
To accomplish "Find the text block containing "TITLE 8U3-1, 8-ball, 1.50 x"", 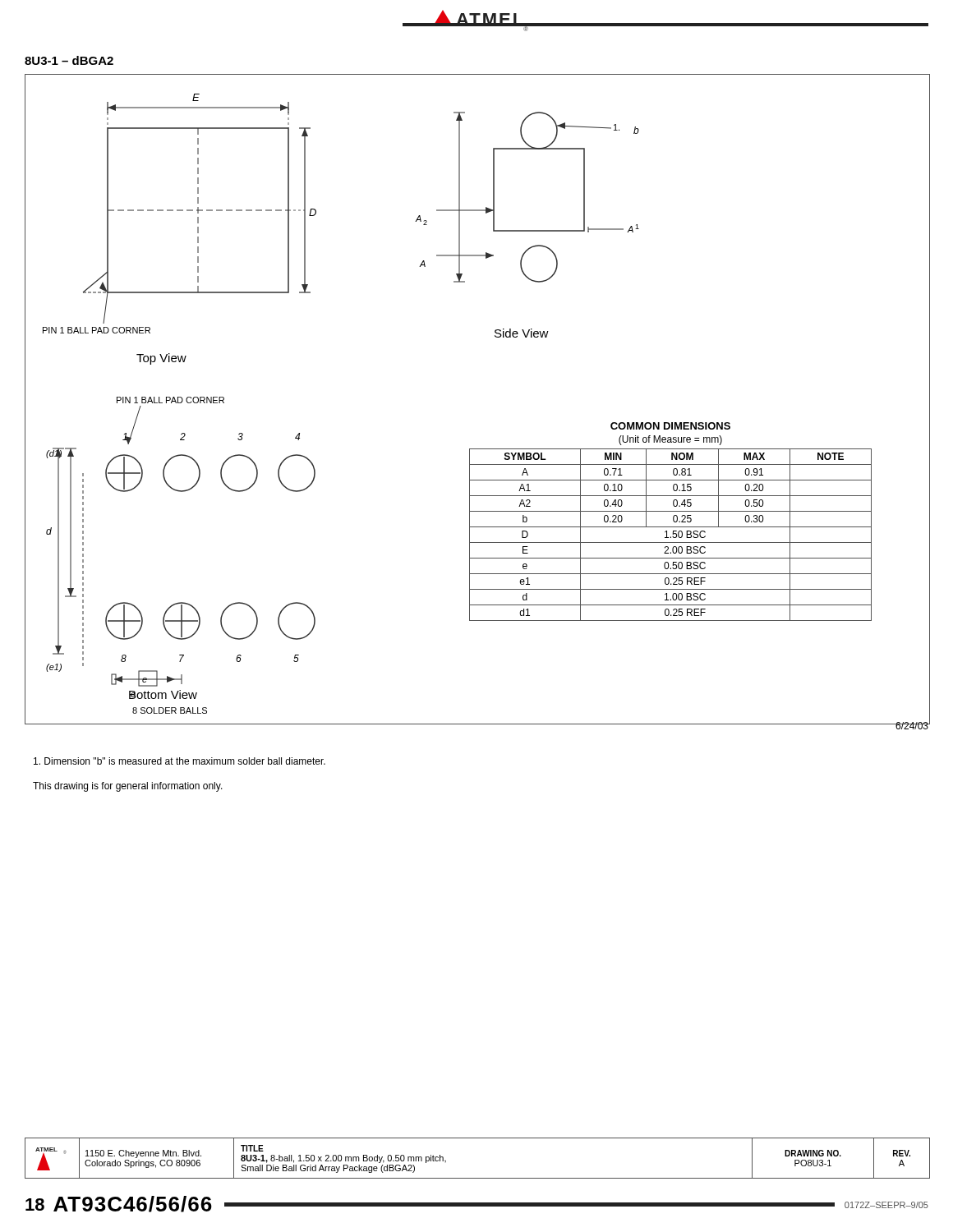I will pyautogui.click(x=252, y=1148).
